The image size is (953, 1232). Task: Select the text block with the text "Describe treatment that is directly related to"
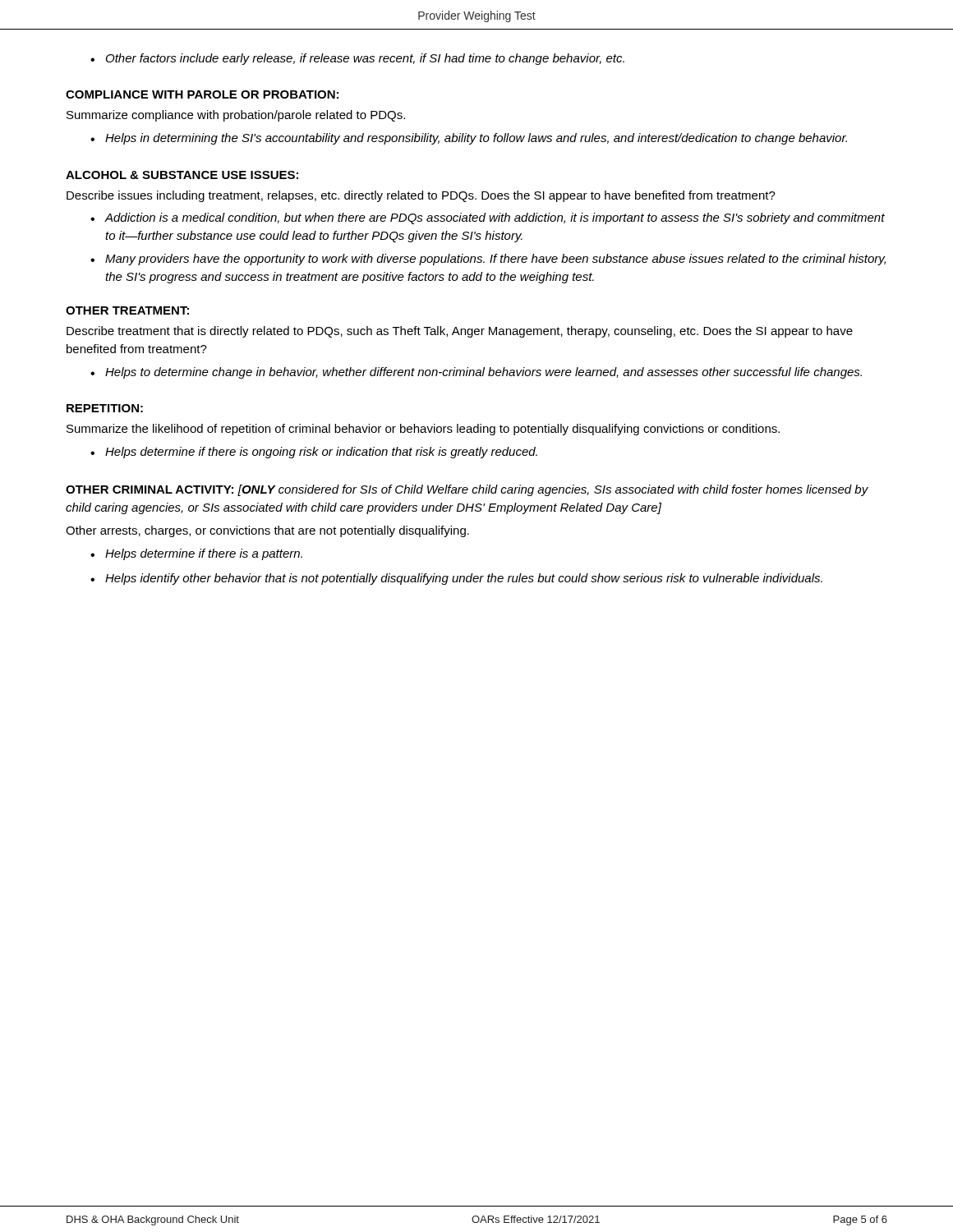point(459,340)
